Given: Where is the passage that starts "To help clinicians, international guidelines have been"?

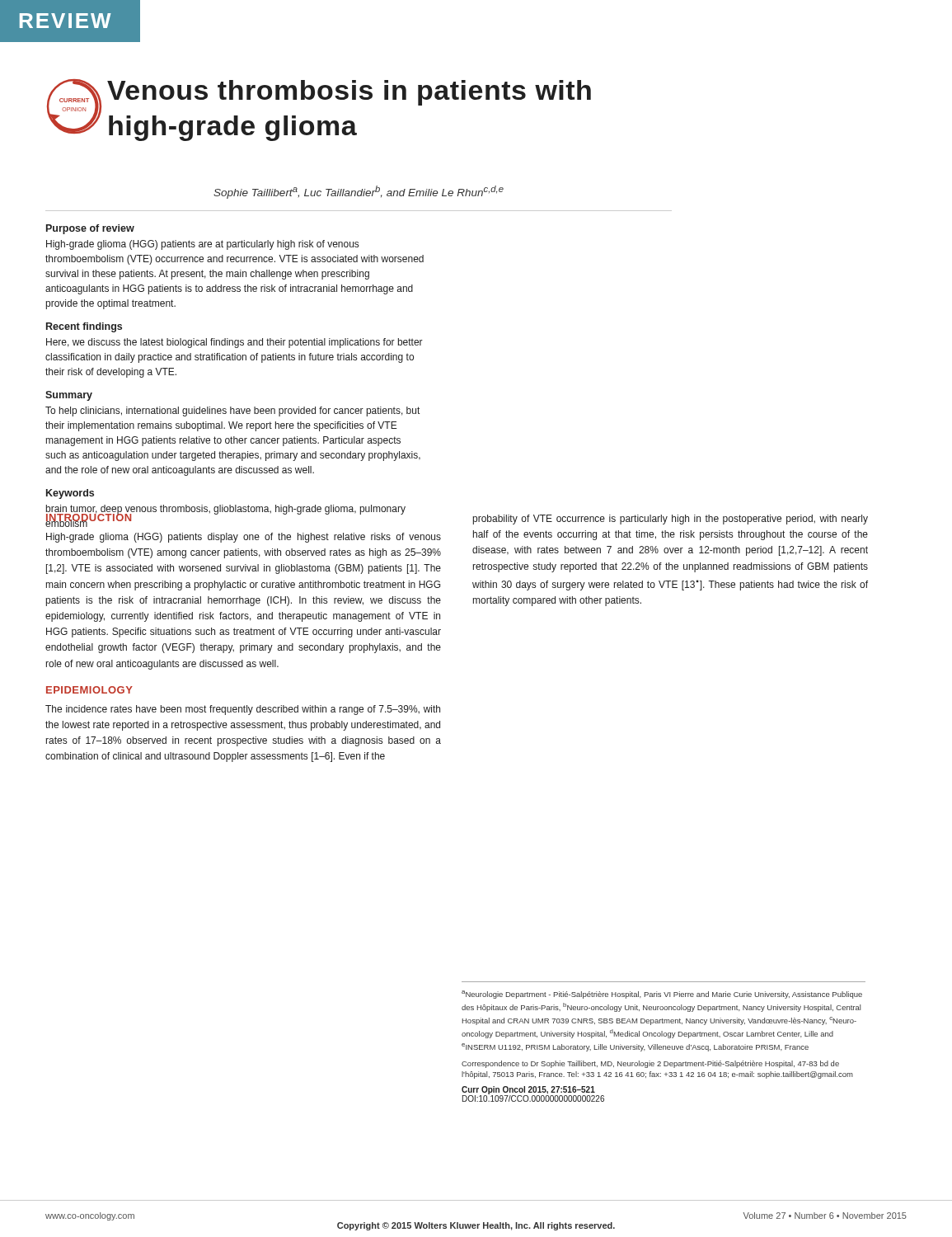Looking at the screenshot, I should point(233,440).
